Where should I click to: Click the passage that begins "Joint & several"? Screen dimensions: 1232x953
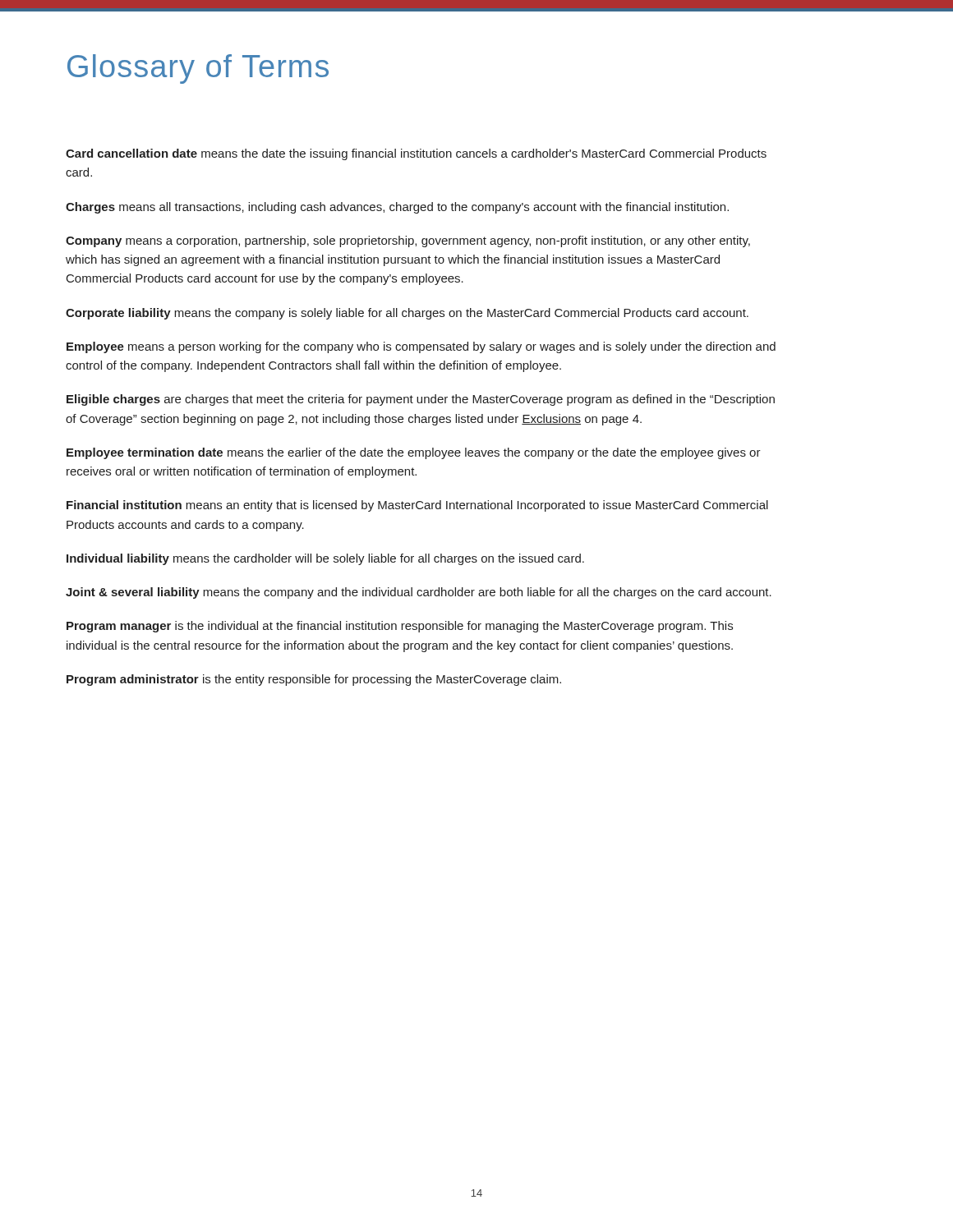[x=423, y=592]
